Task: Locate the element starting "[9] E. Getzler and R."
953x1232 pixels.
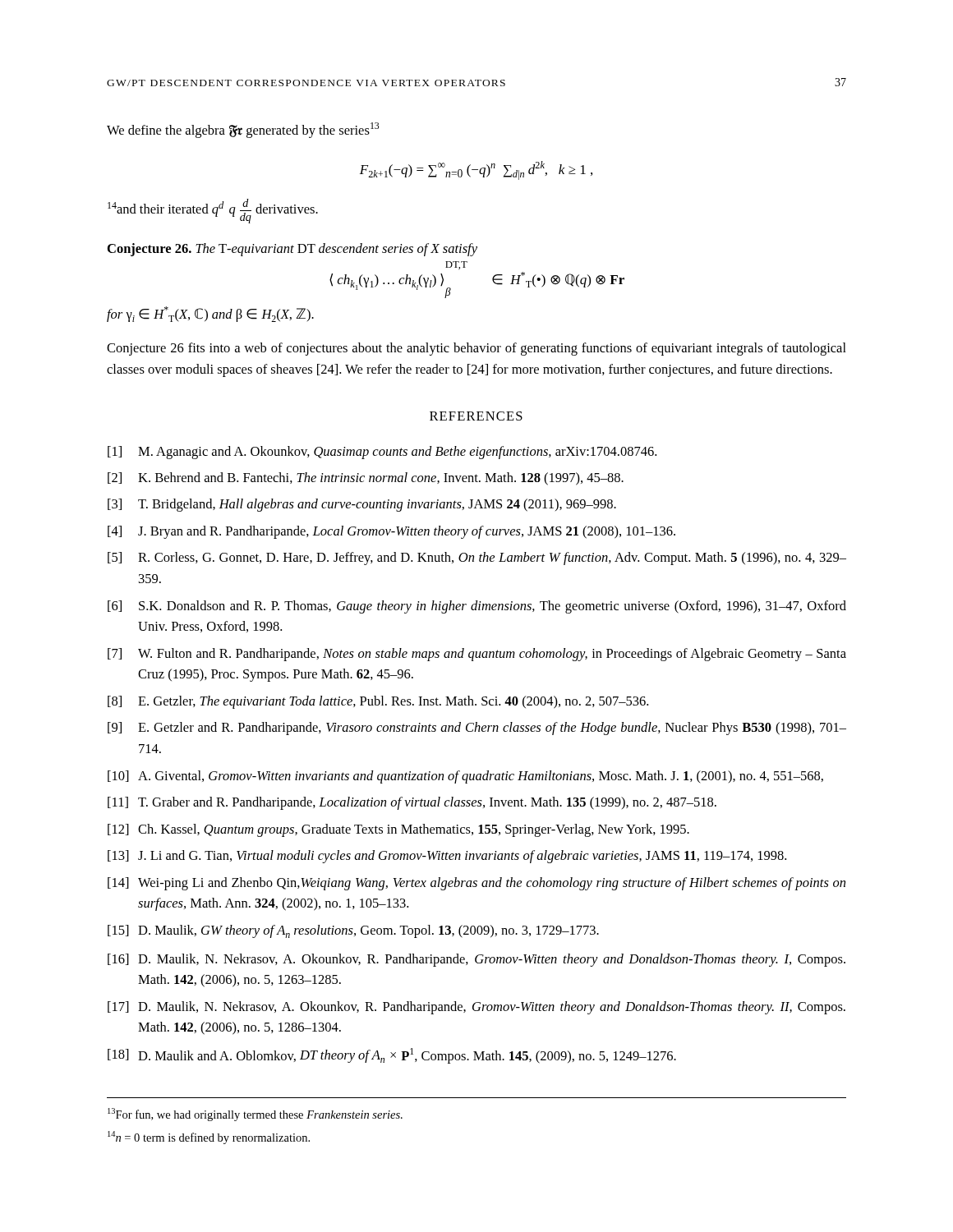Action: tap(476, 738)
